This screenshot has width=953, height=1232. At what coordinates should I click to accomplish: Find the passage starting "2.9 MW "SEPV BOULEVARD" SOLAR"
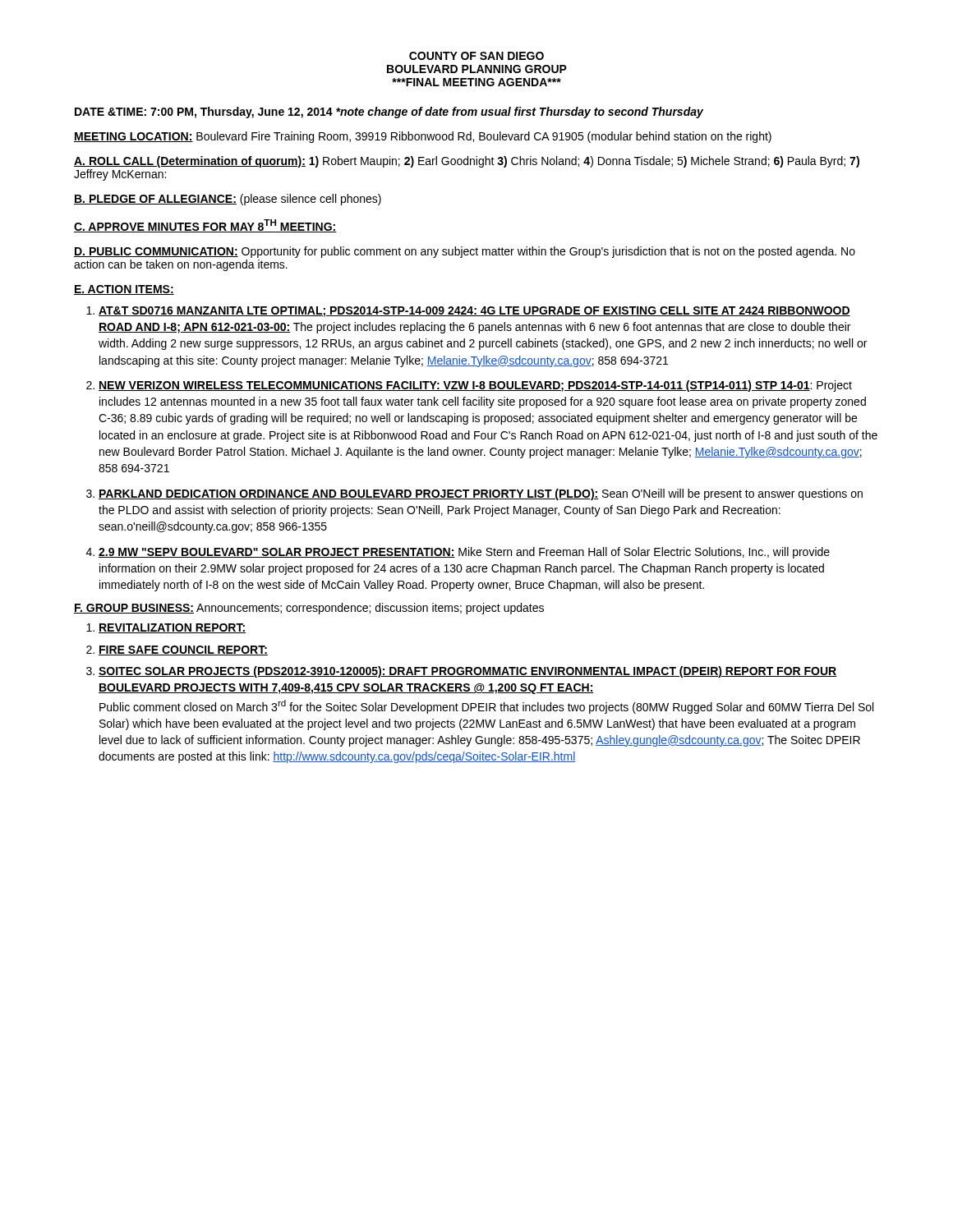tap(489, 568)
